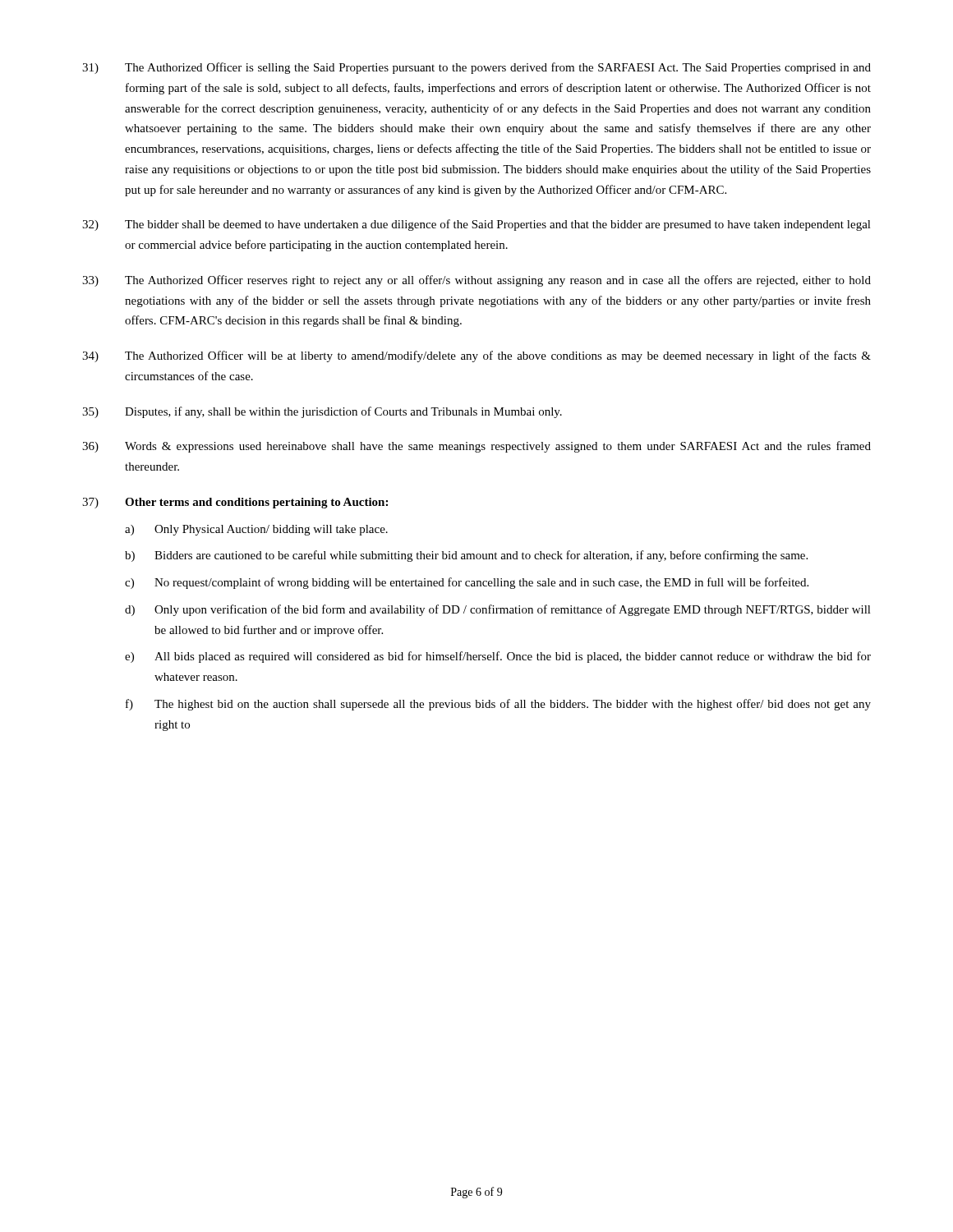
Task: Find the list item that says "33) The Authorized Officer reserves"
Action: pyautogui.click(x=476, y=301)
